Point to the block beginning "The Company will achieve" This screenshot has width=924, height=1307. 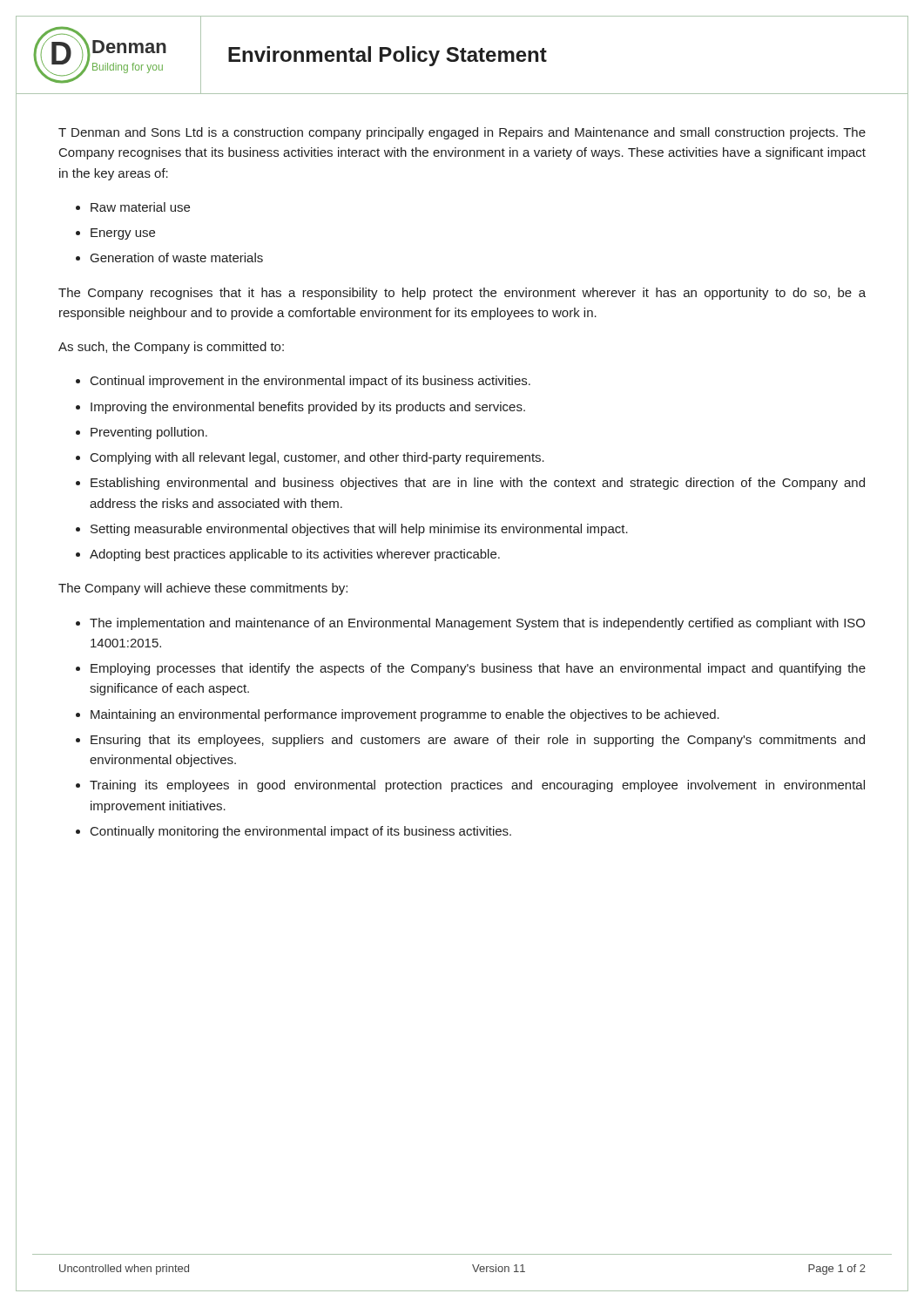coord(203,589)
